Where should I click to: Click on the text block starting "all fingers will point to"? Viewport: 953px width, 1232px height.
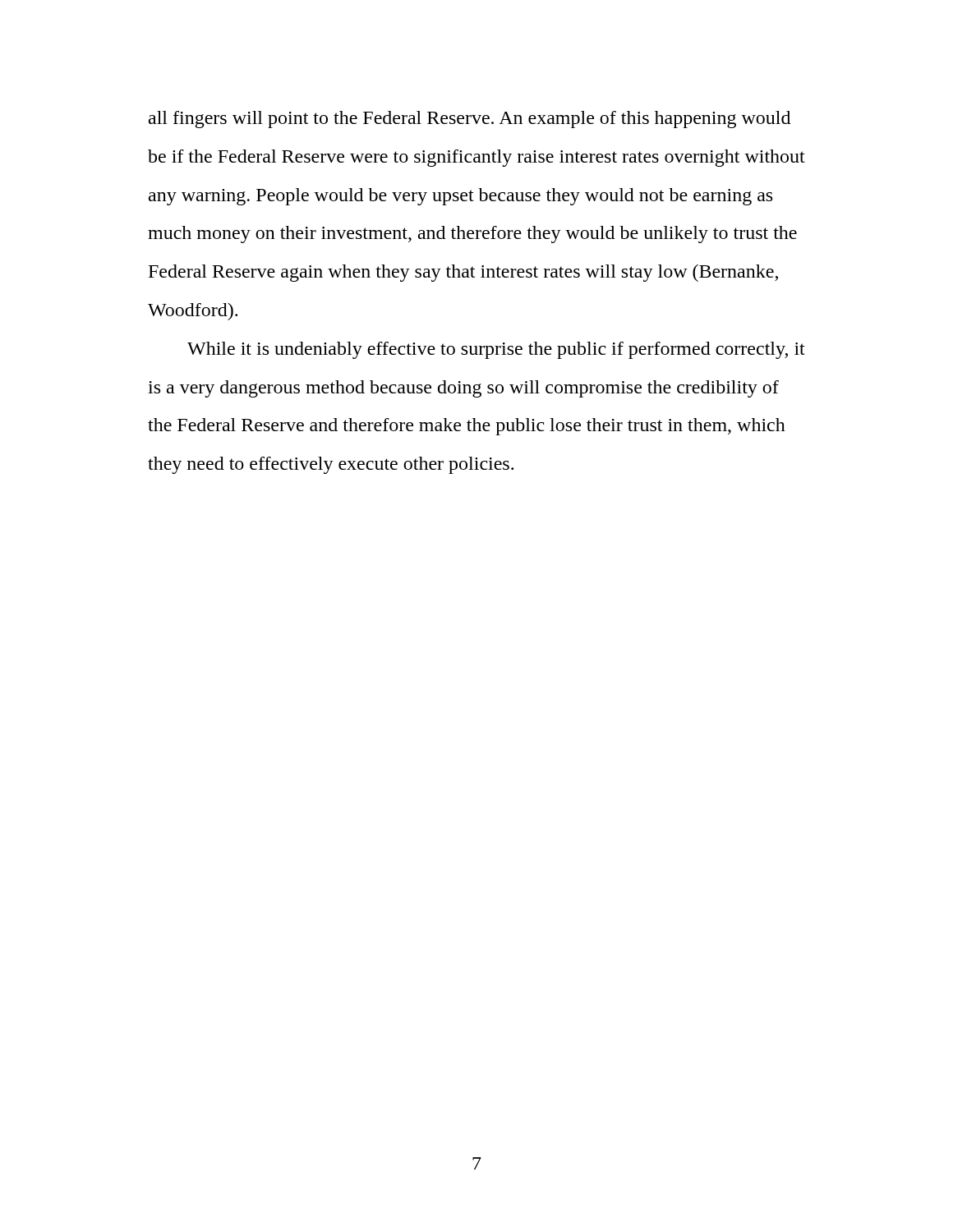pyautogui.click(x=470, y=120)
